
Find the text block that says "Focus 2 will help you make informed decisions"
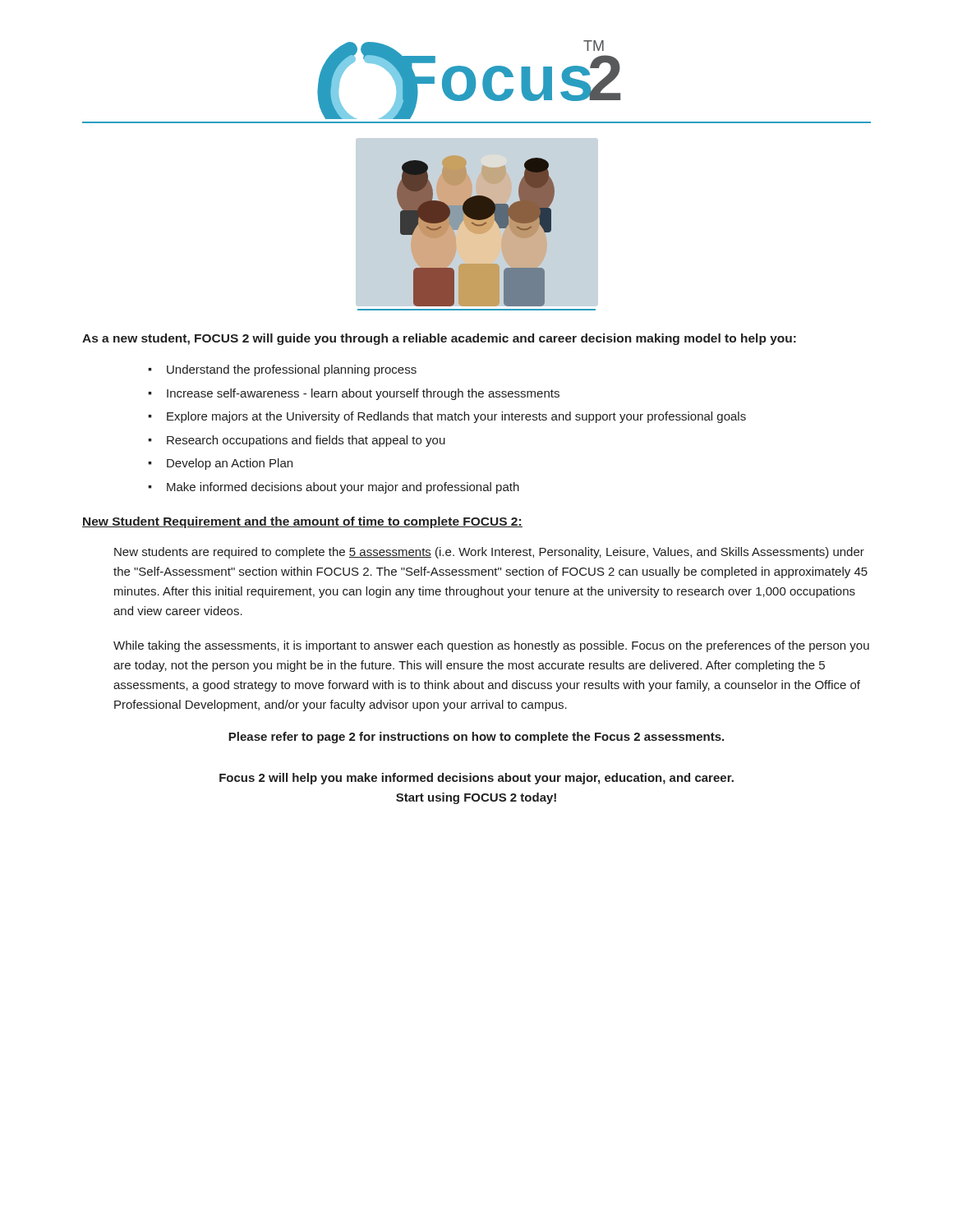(476, 787)
